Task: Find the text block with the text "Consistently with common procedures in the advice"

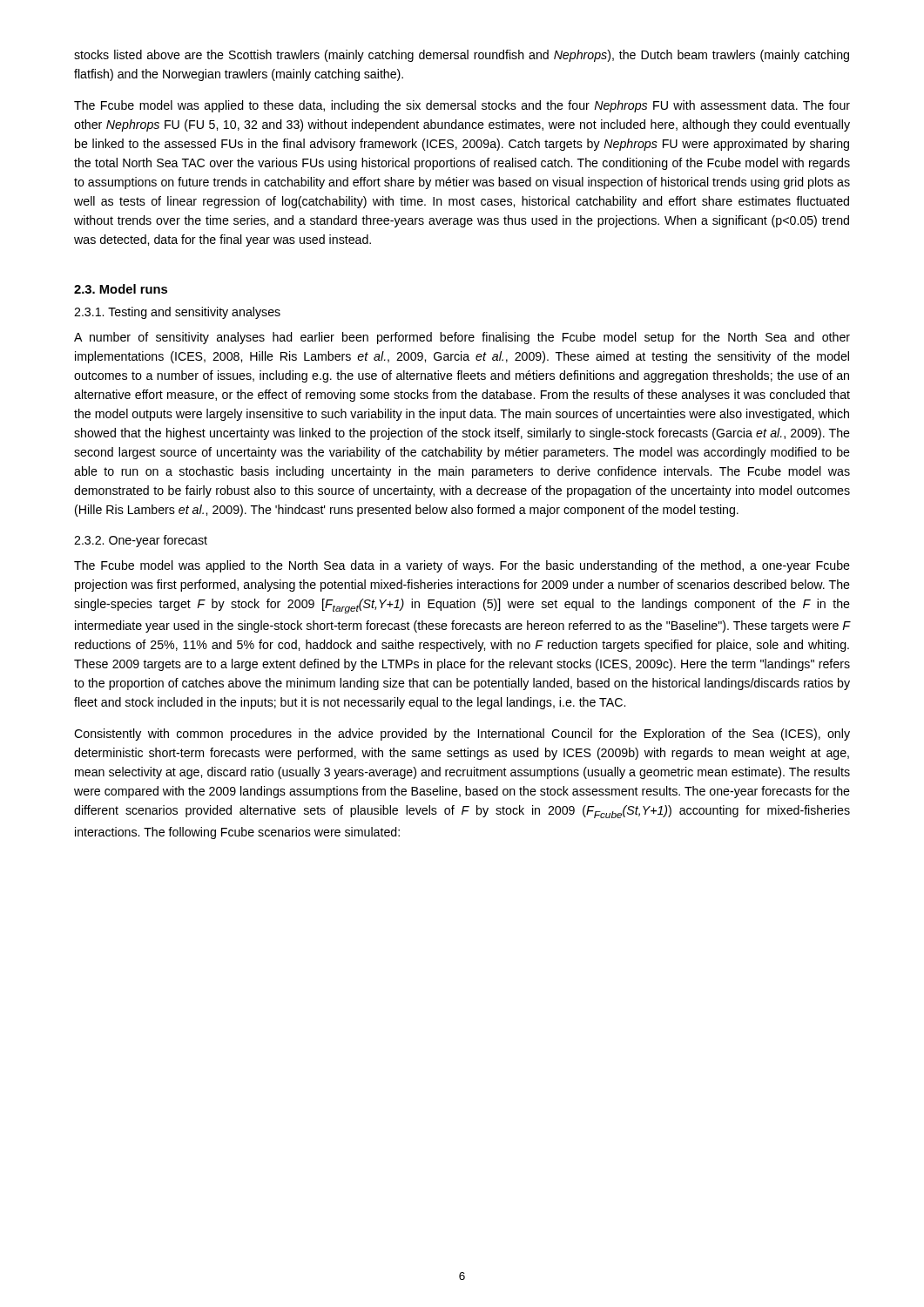Action: (462, 783)
